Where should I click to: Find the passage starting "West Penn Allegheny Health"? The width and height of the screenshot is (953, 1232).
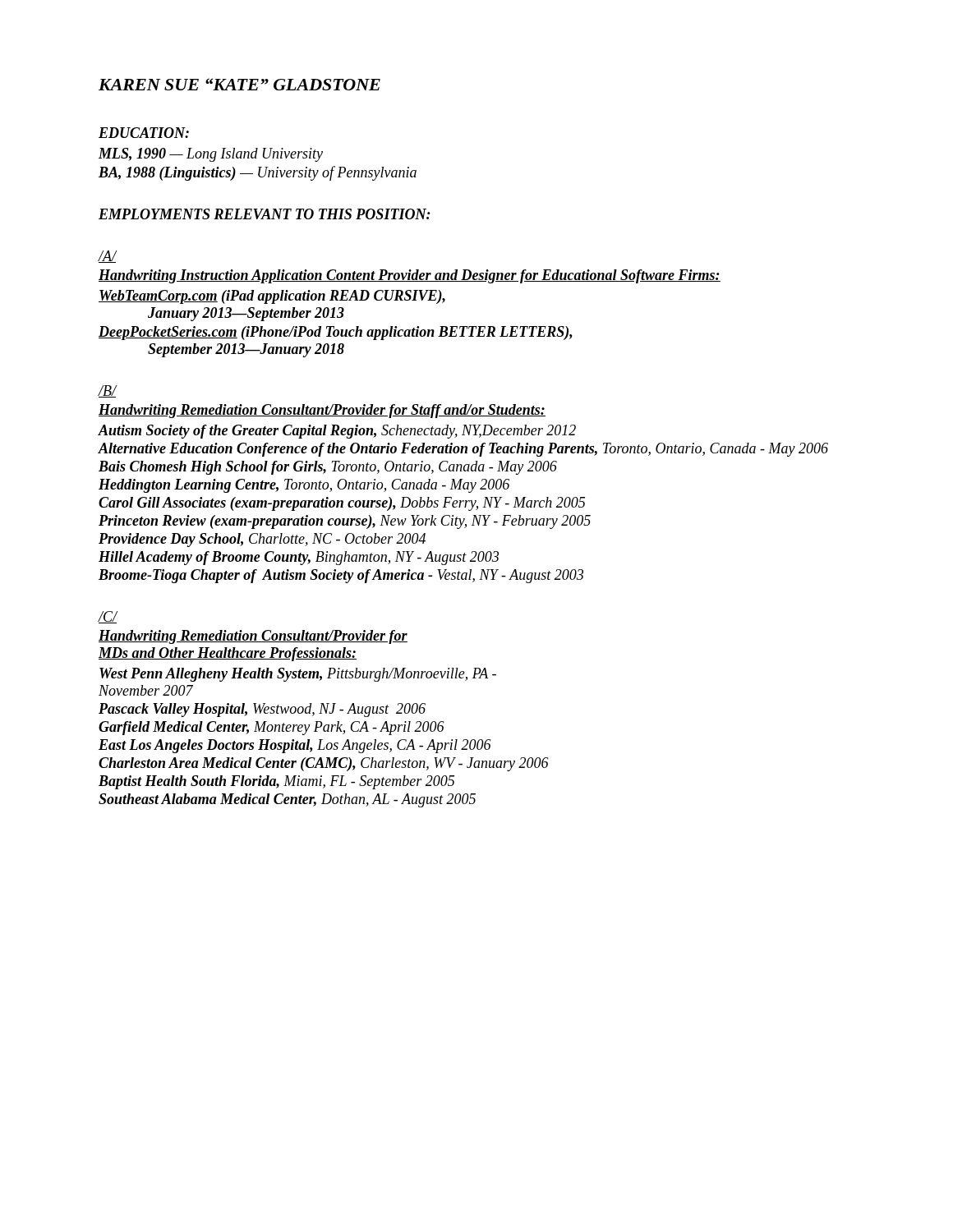click(476, 683)
